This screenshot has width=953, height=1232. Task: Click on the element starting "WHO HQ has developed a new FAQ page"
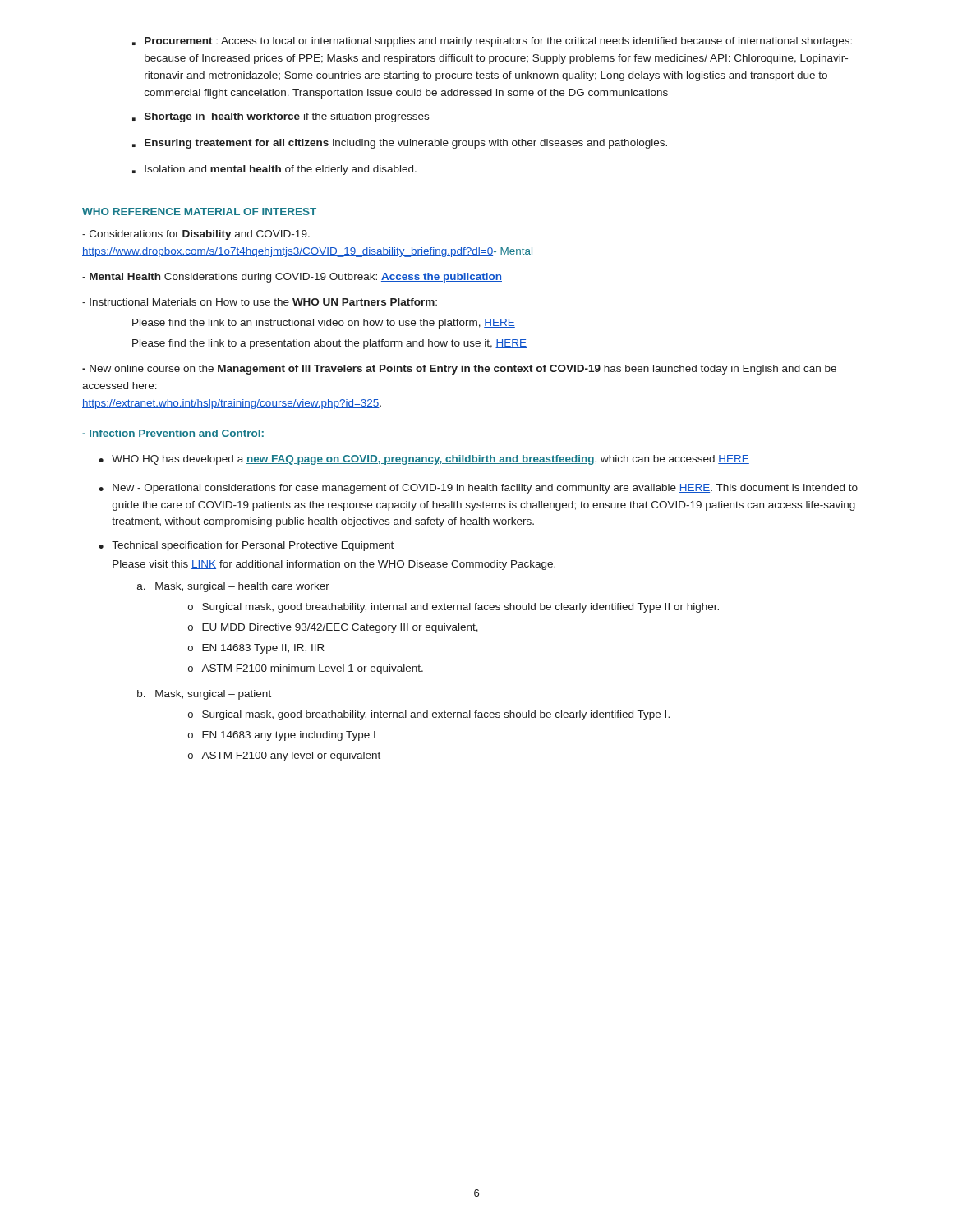click(431, 459)
